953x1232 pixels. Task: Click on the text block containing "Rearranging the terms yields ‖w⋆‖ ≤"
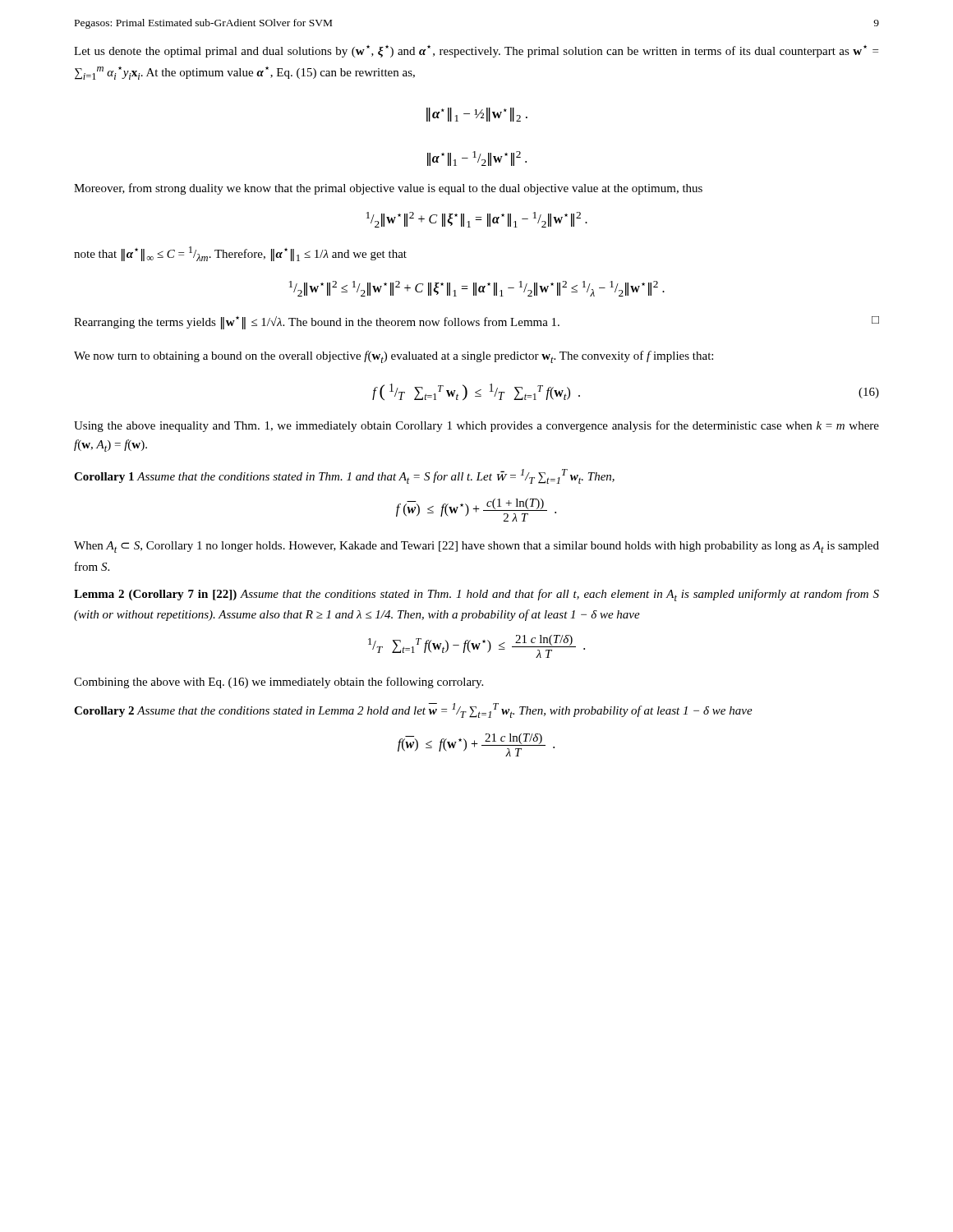[476, 321]
